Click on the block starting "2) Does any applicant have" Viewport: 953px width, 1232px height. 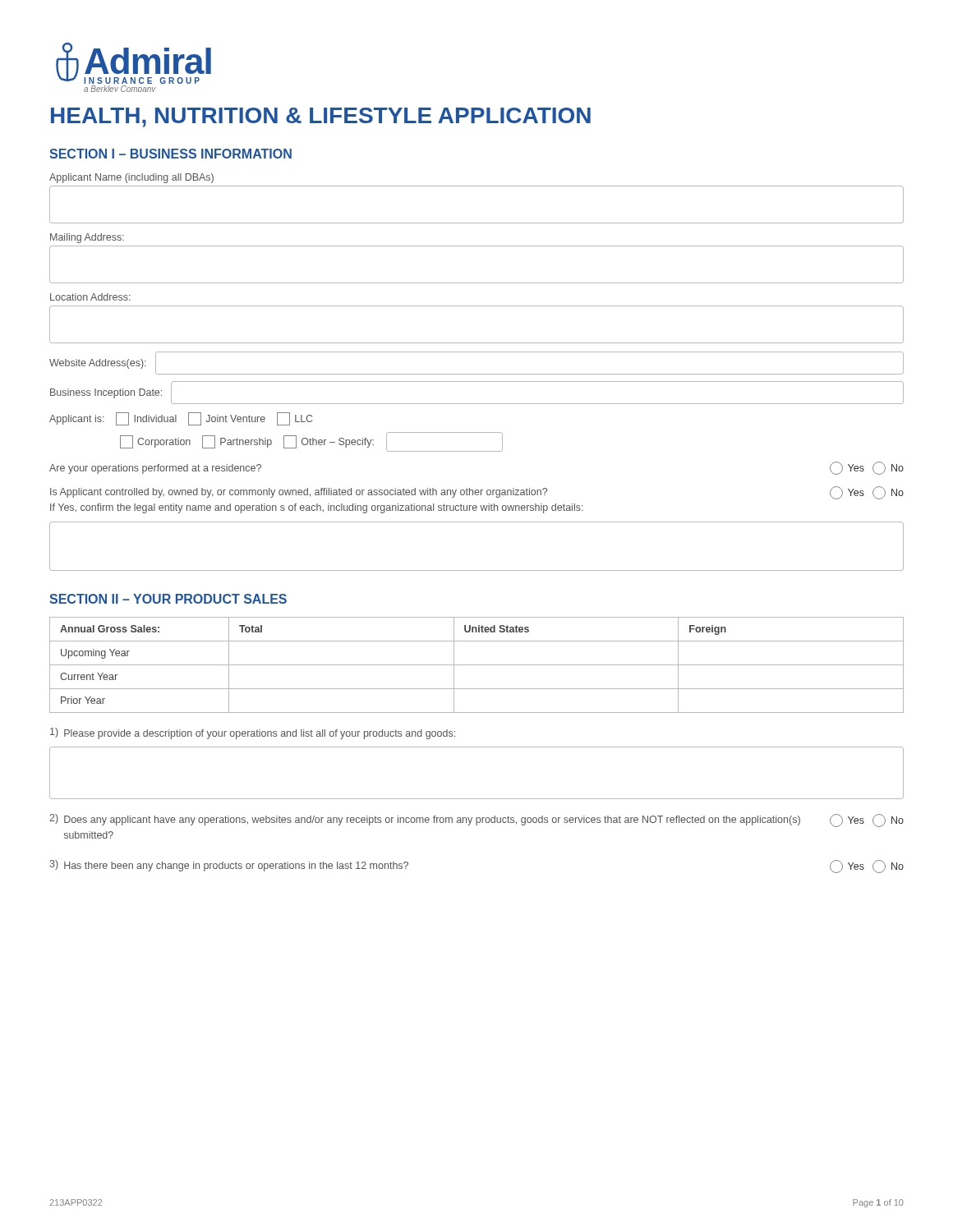click(476, 828)
